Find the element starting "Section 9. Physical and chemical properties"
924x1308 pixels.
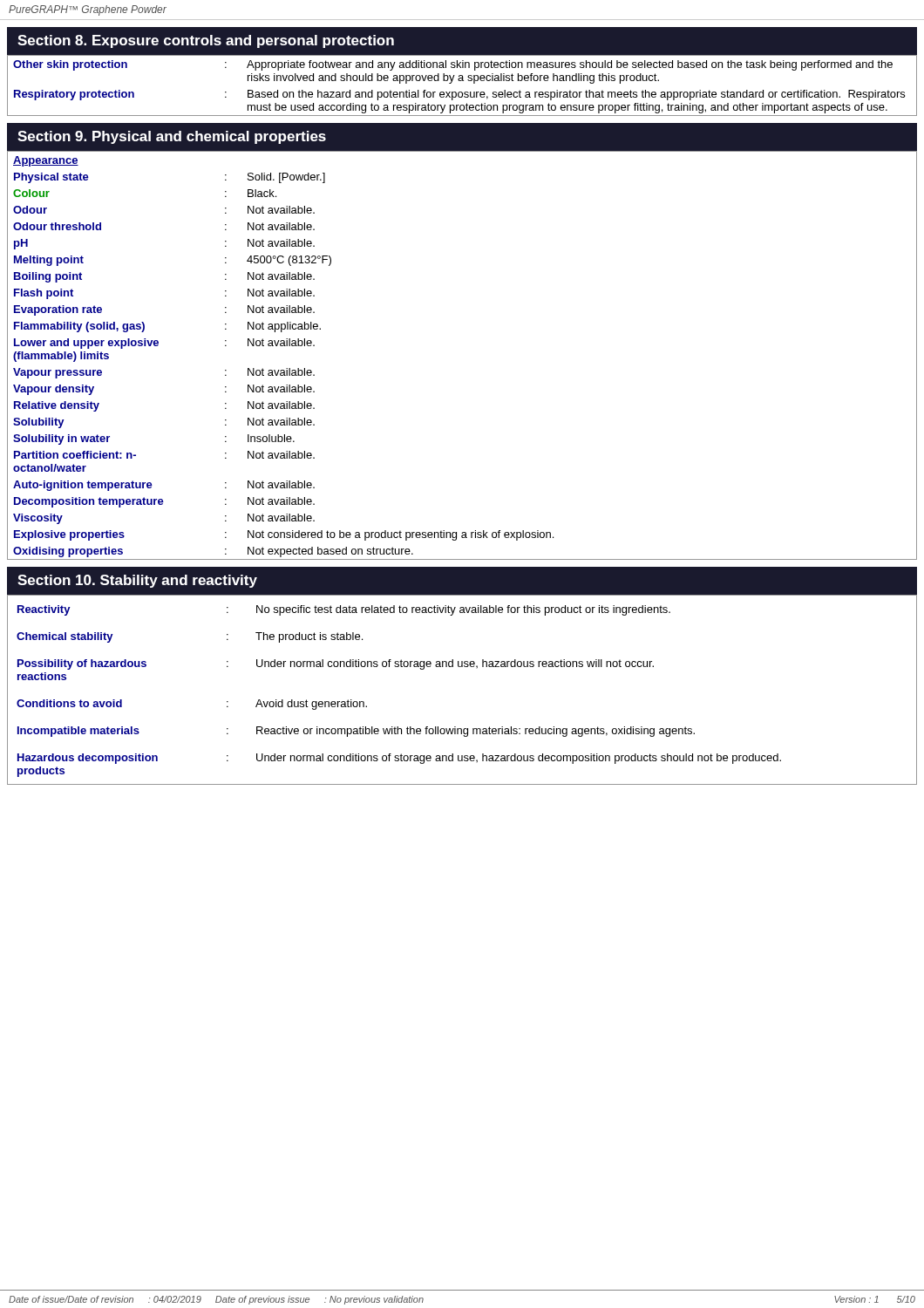click(x=172, y=136)
